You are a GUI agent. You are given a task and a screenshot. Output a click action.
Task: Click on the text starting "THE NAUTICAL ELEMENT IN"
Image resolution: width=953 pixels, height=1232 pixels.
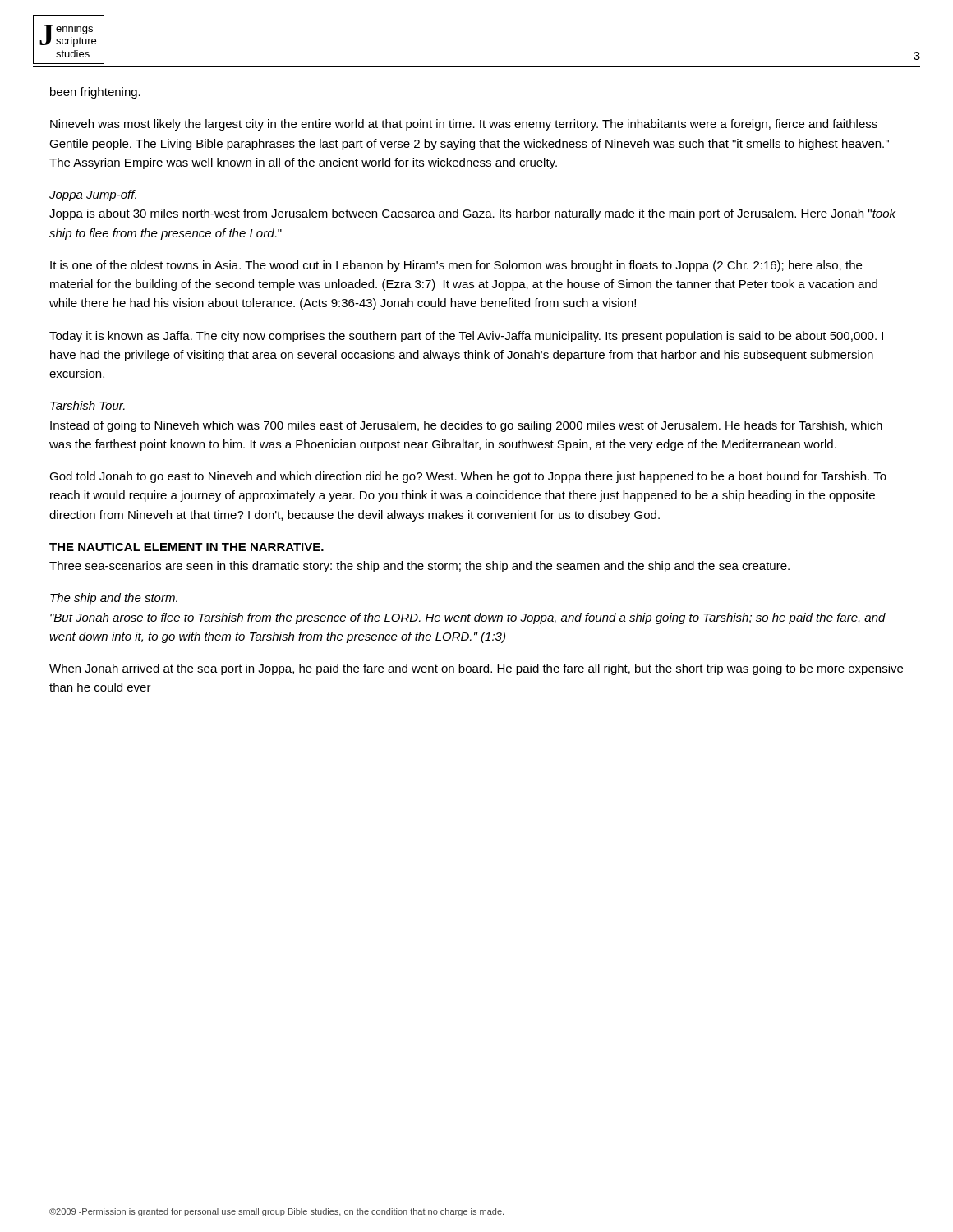187,546
